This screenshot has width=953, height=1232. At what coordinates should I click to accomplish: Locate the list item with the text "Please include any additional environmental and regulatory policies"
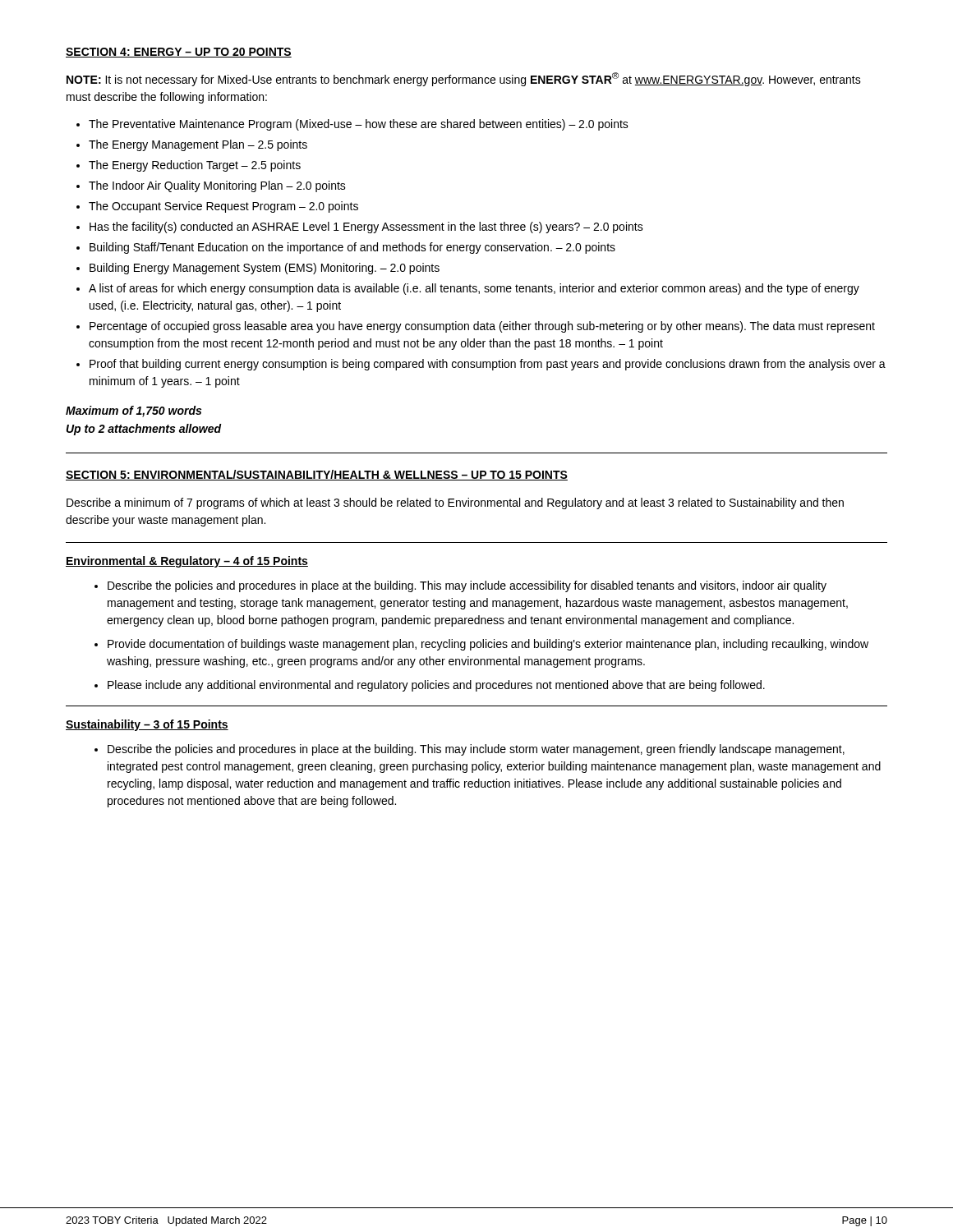(x=436, y=685)
